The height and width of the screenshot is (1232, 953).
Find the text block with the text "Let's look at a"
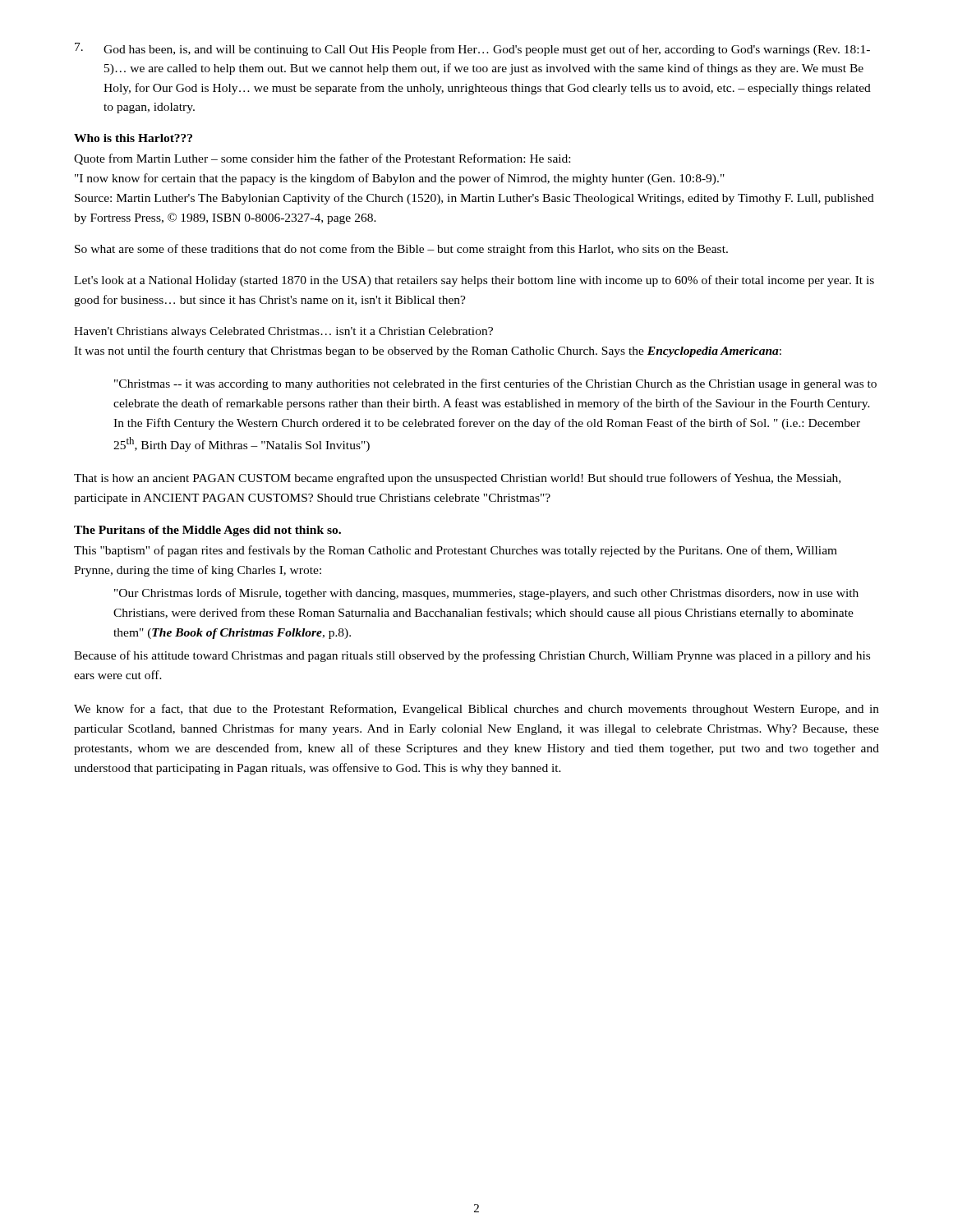click(x=474, y=290)
